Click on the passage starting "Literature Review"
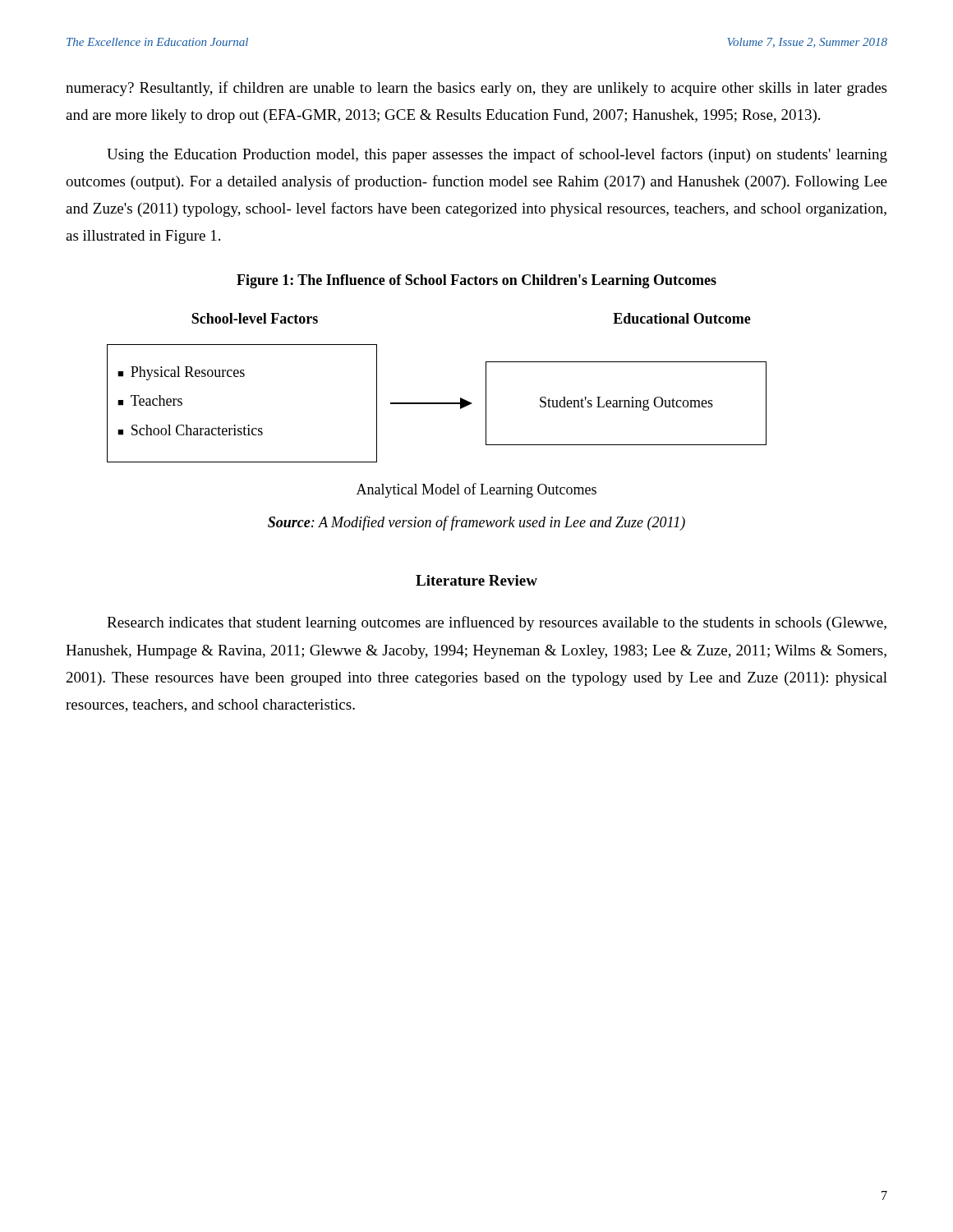Image resolution: width=953 pixels, height=1232 pixels. click(x=476, y=580)
